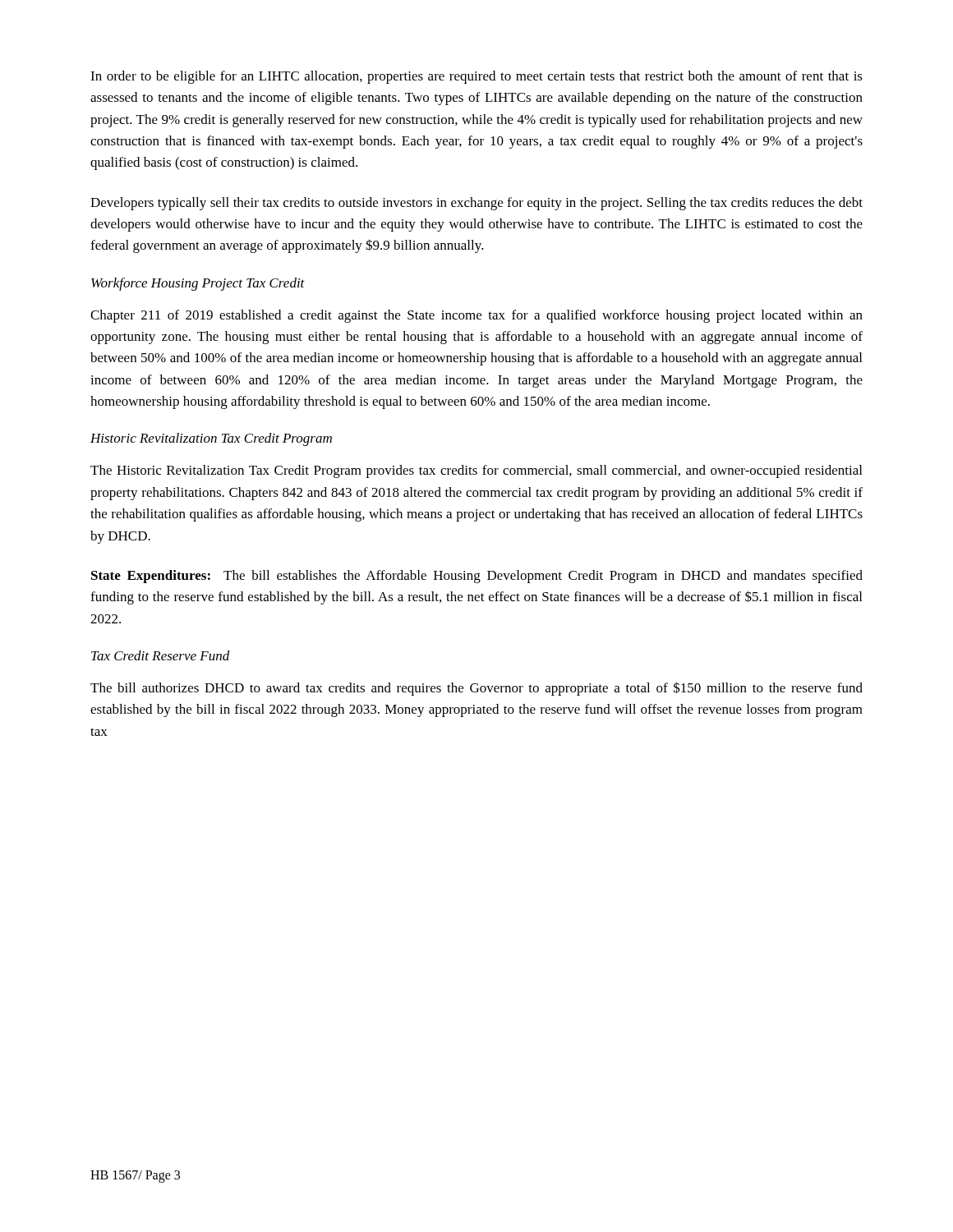The width and height of the screenshot is (953, 1232).
Task: Point to the section header beginning "Tax Credit Reserve"
Action: [160, 656]
